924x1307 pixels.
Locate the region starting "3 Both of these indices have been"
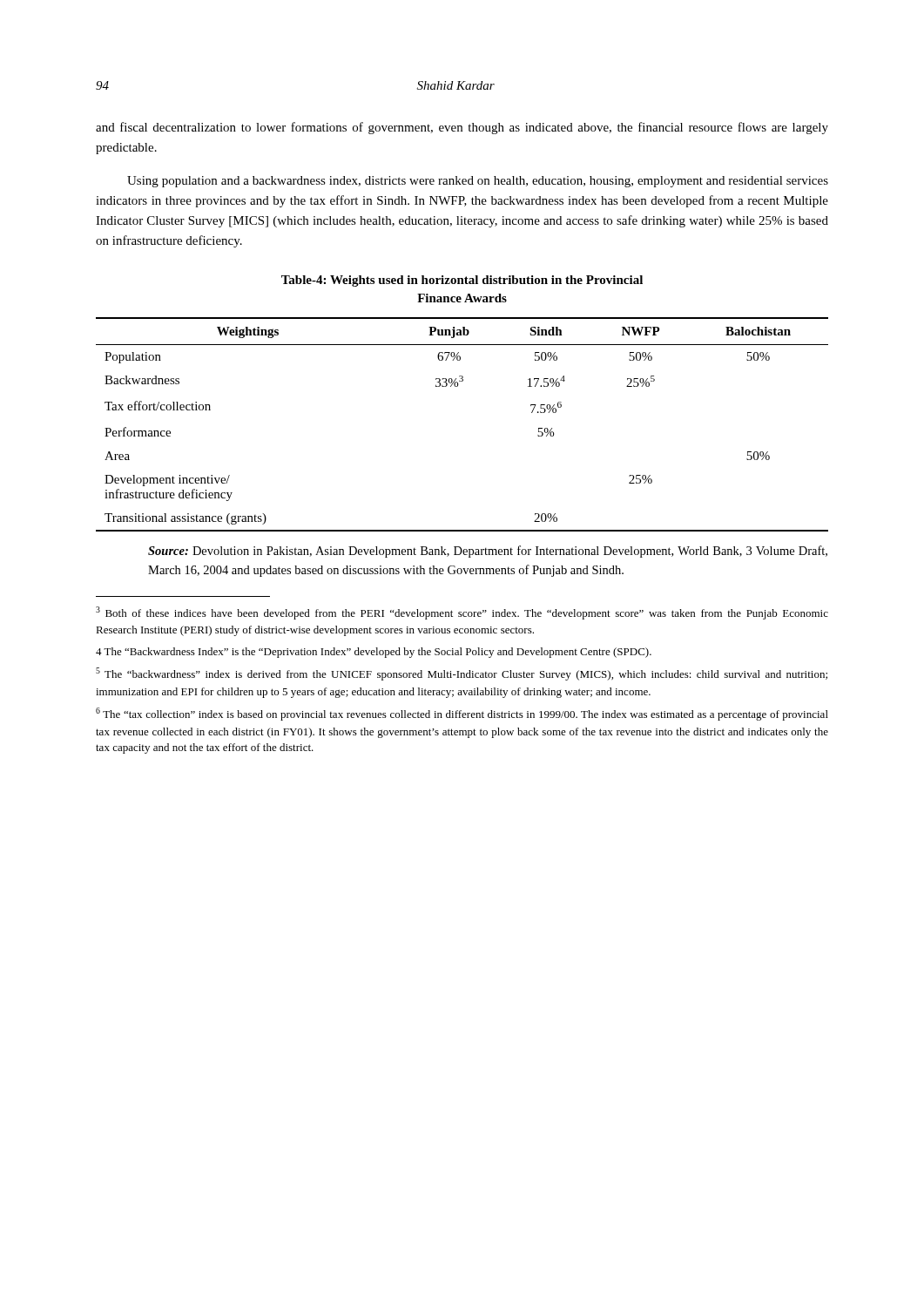click(x=462, y=620)
